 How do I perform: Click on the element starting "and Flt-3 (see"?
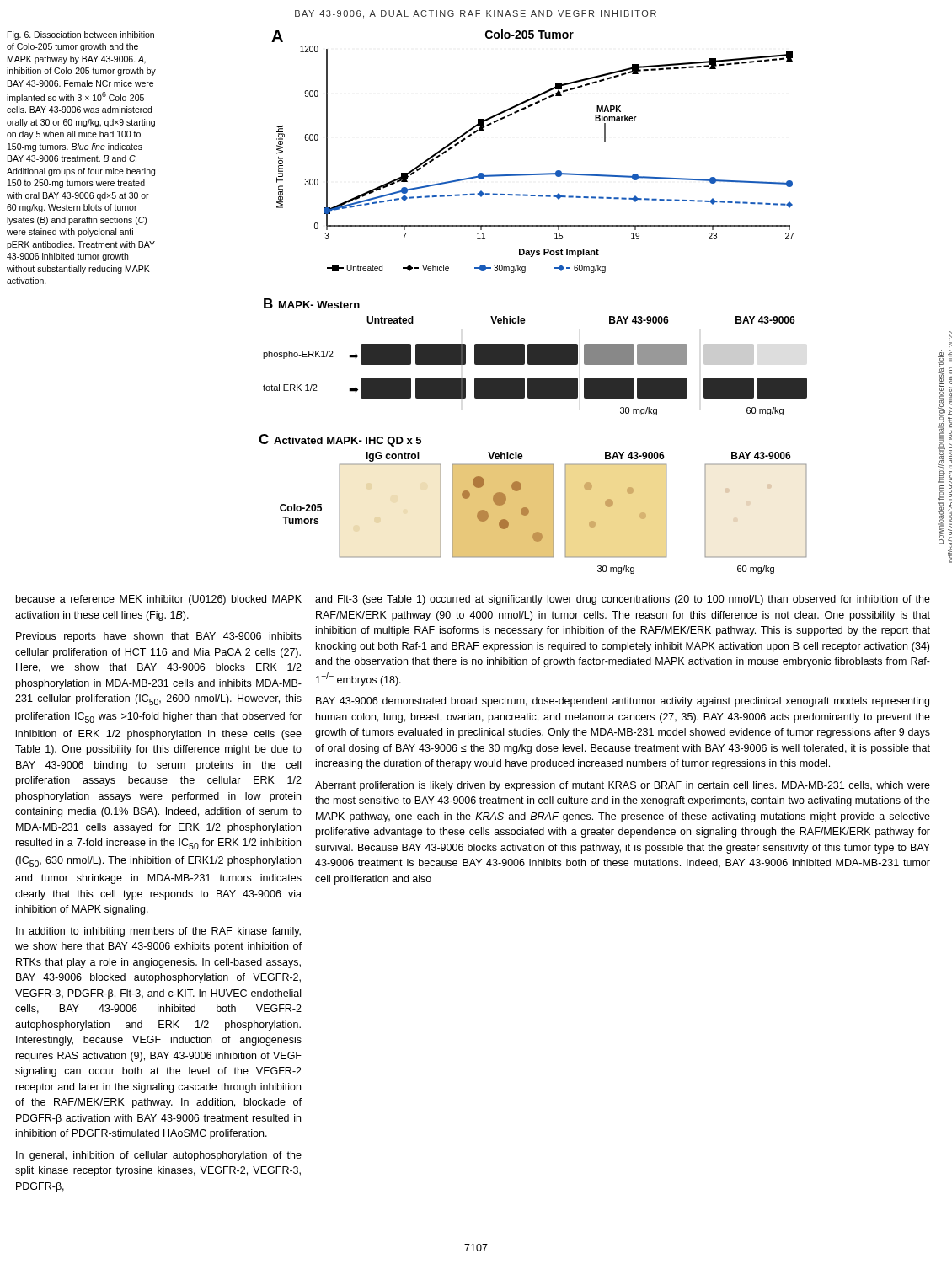point(623,739)
